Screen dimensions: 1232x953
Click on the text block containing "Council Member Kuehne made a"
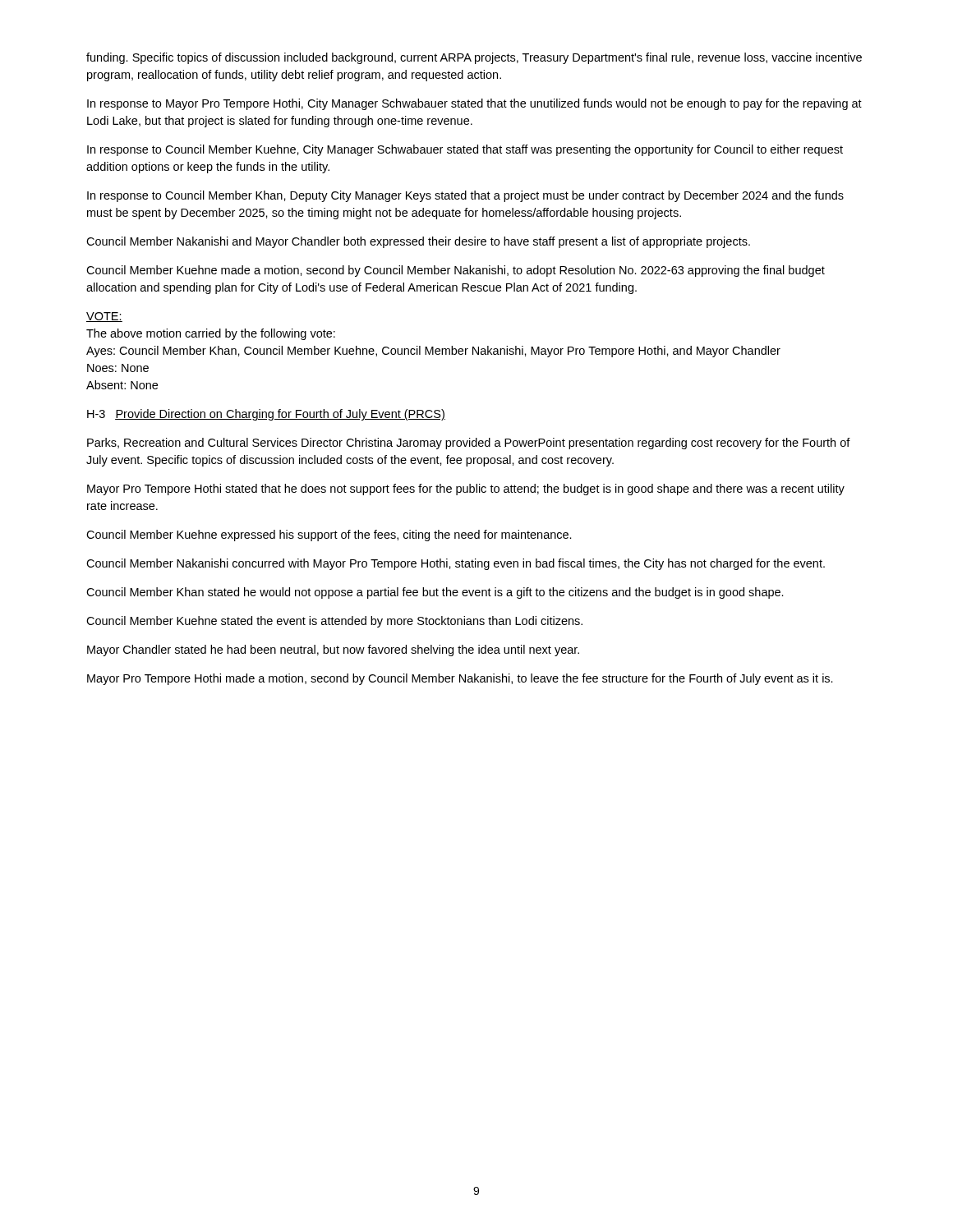pyautogui.click(x=455, y=279)
